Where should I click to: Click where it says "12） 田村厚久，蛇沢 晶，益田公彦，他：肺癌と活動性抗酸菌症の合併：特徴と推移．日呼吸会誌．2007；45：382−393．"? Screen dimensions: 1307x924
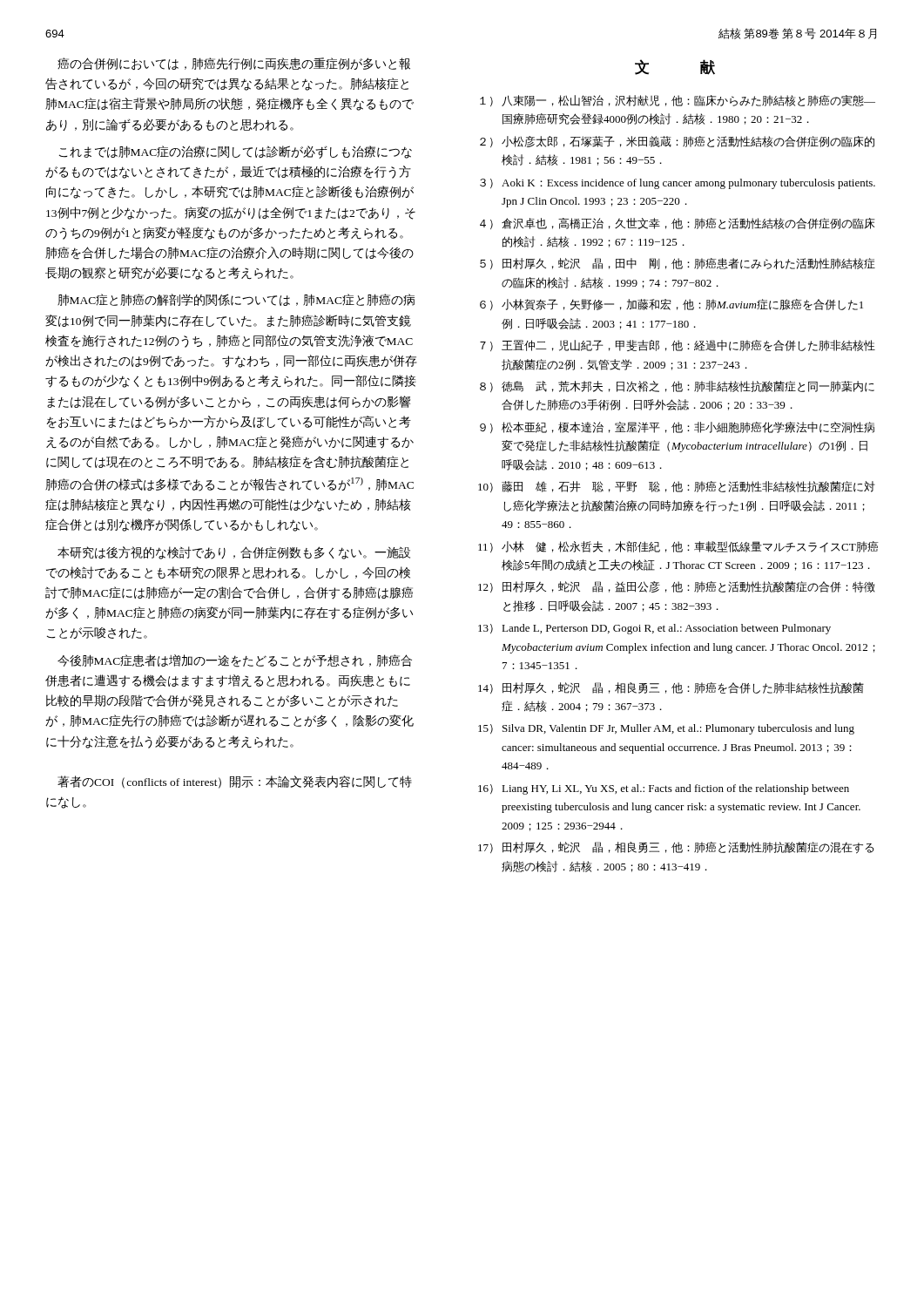coord(678,597)
